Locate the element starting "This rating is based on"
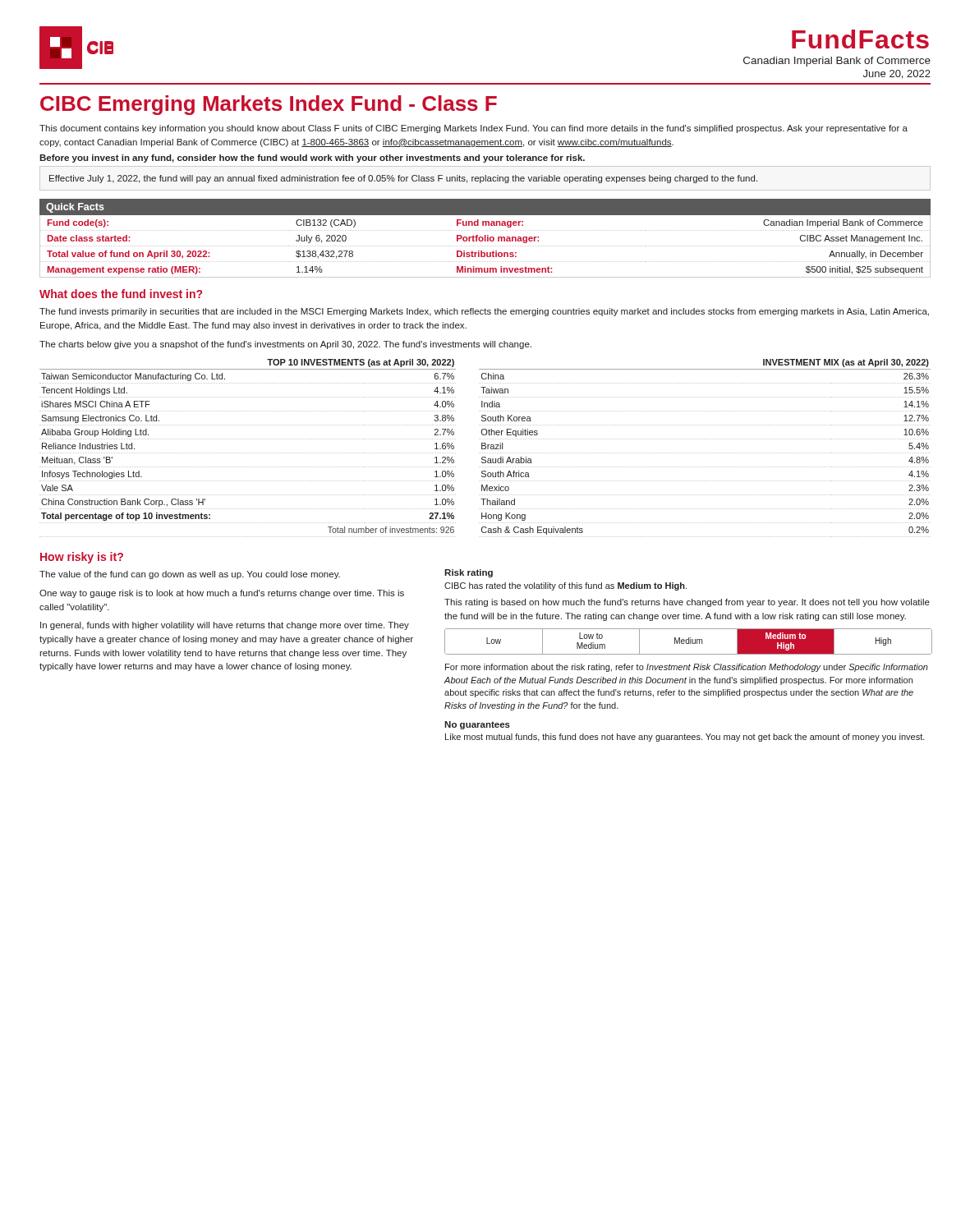This screenshot has height=1232, width=970. (x=687, y=609)
